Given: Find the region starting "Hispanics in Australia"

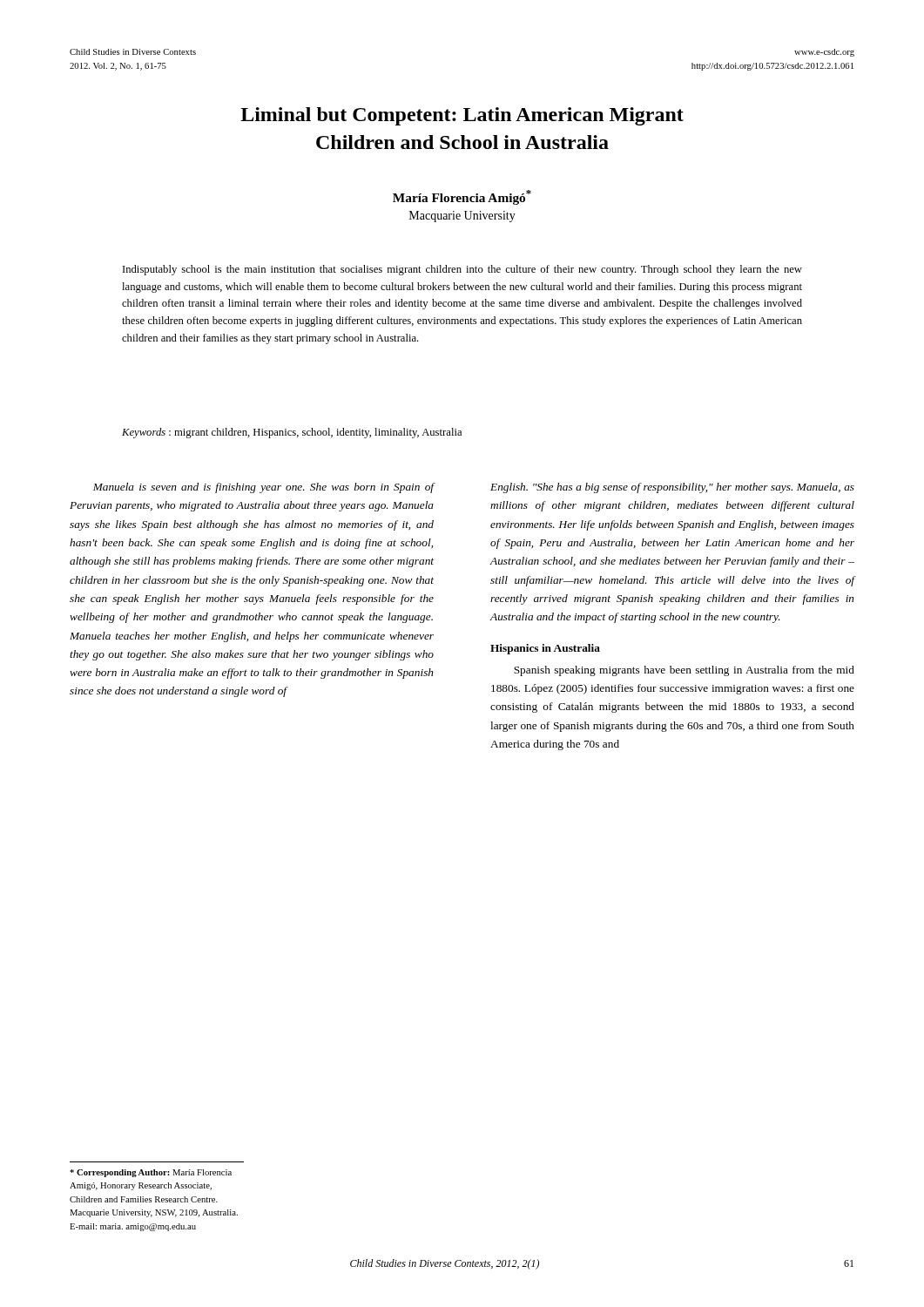Looking at the screenshot, I should point(545,647).
